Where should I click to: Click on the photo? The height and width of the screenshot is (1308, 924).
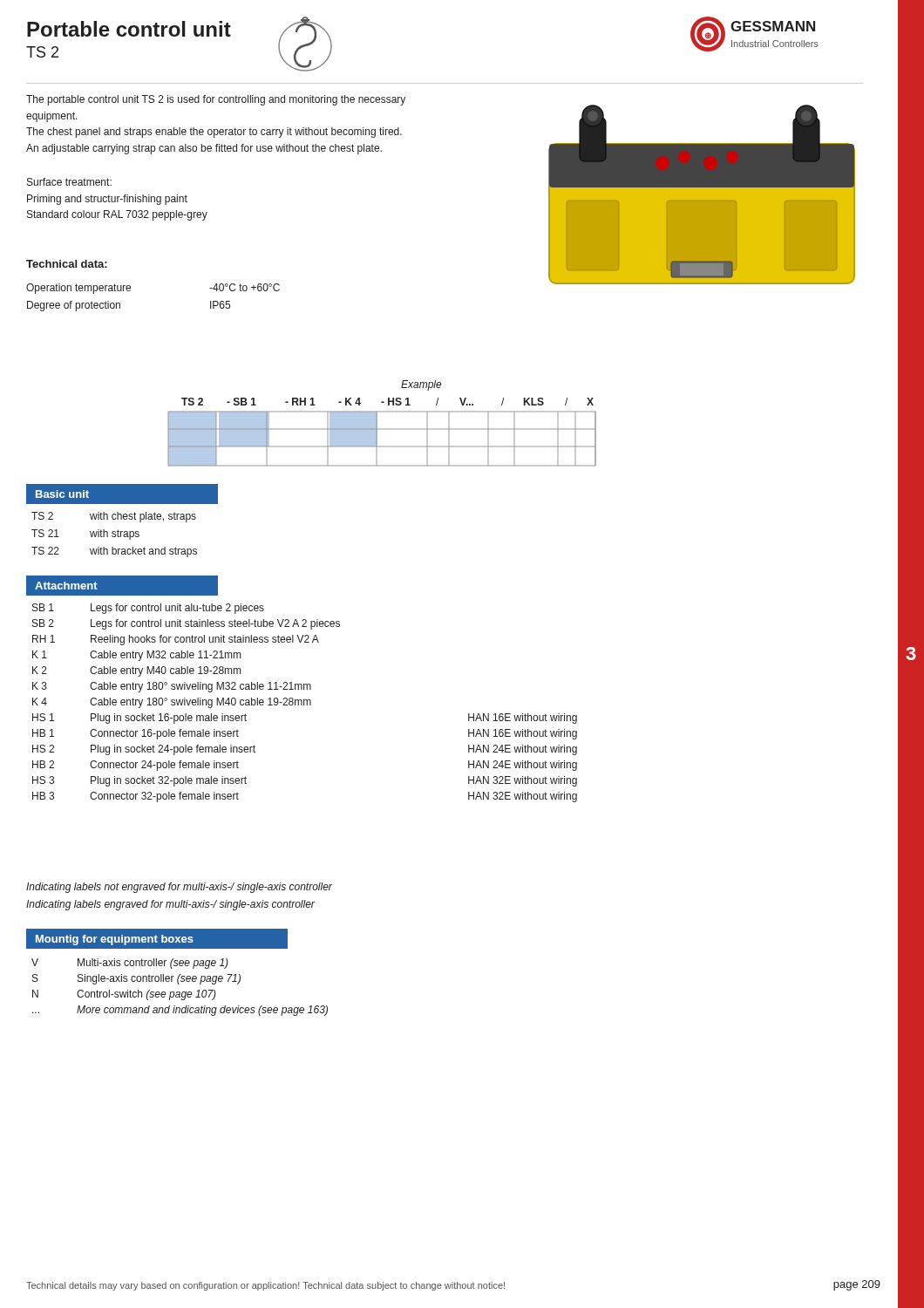click(702, 192)
